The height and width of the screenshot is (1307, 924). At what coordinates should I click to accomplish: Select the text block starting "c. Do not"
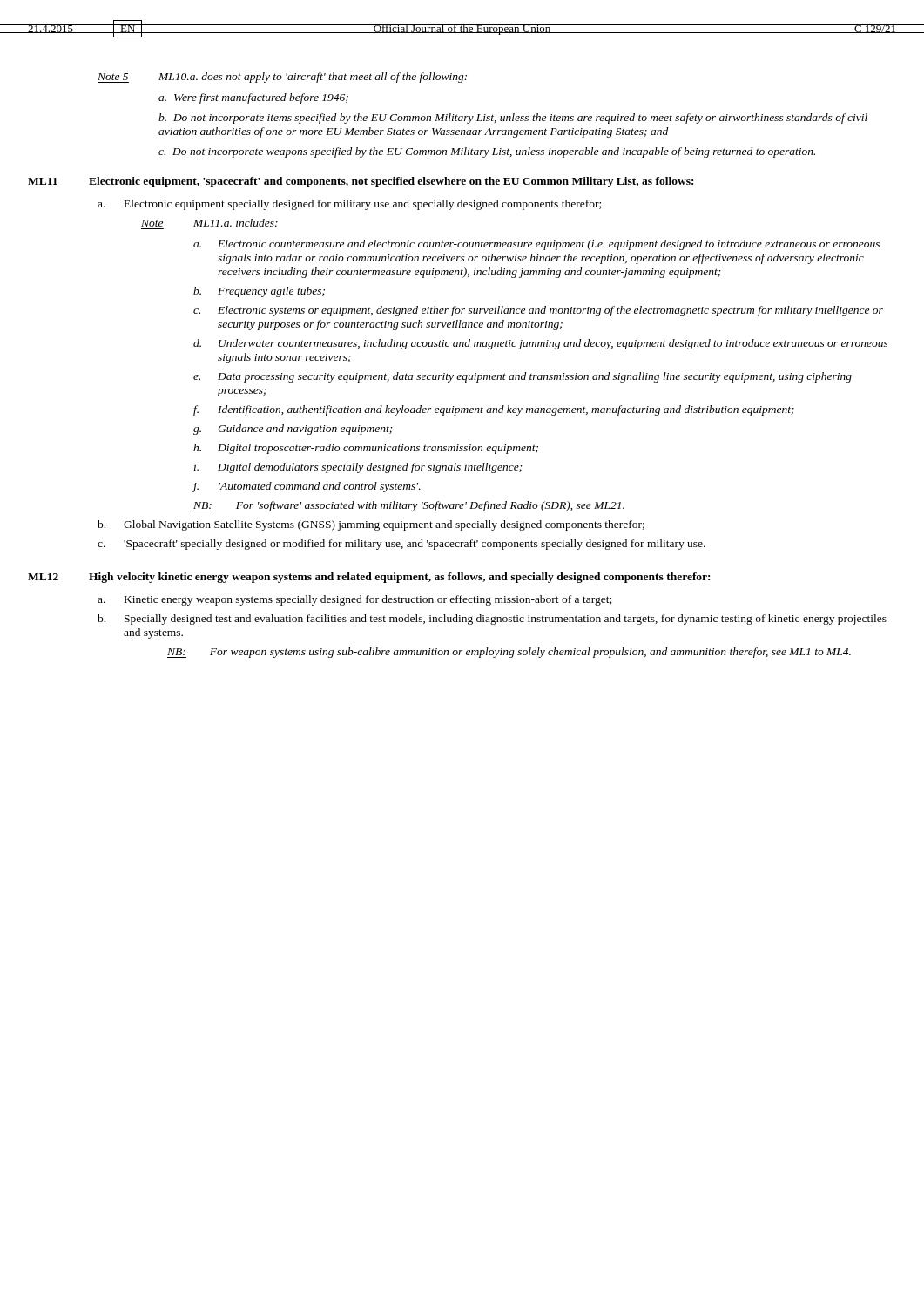coord(487,151)
